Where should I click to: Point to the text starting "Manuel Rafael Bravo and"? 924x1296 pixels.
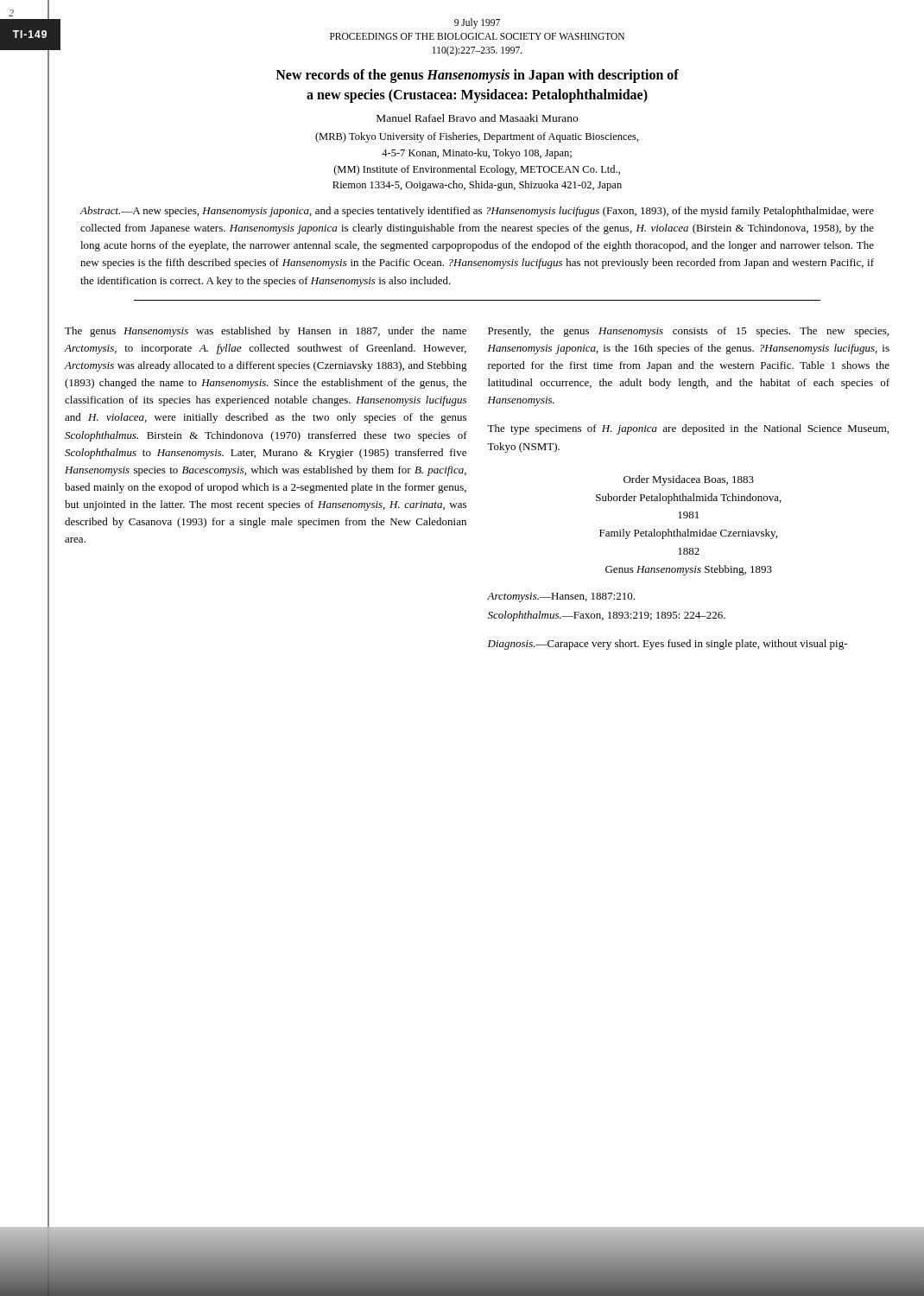(x=477, y=118)
